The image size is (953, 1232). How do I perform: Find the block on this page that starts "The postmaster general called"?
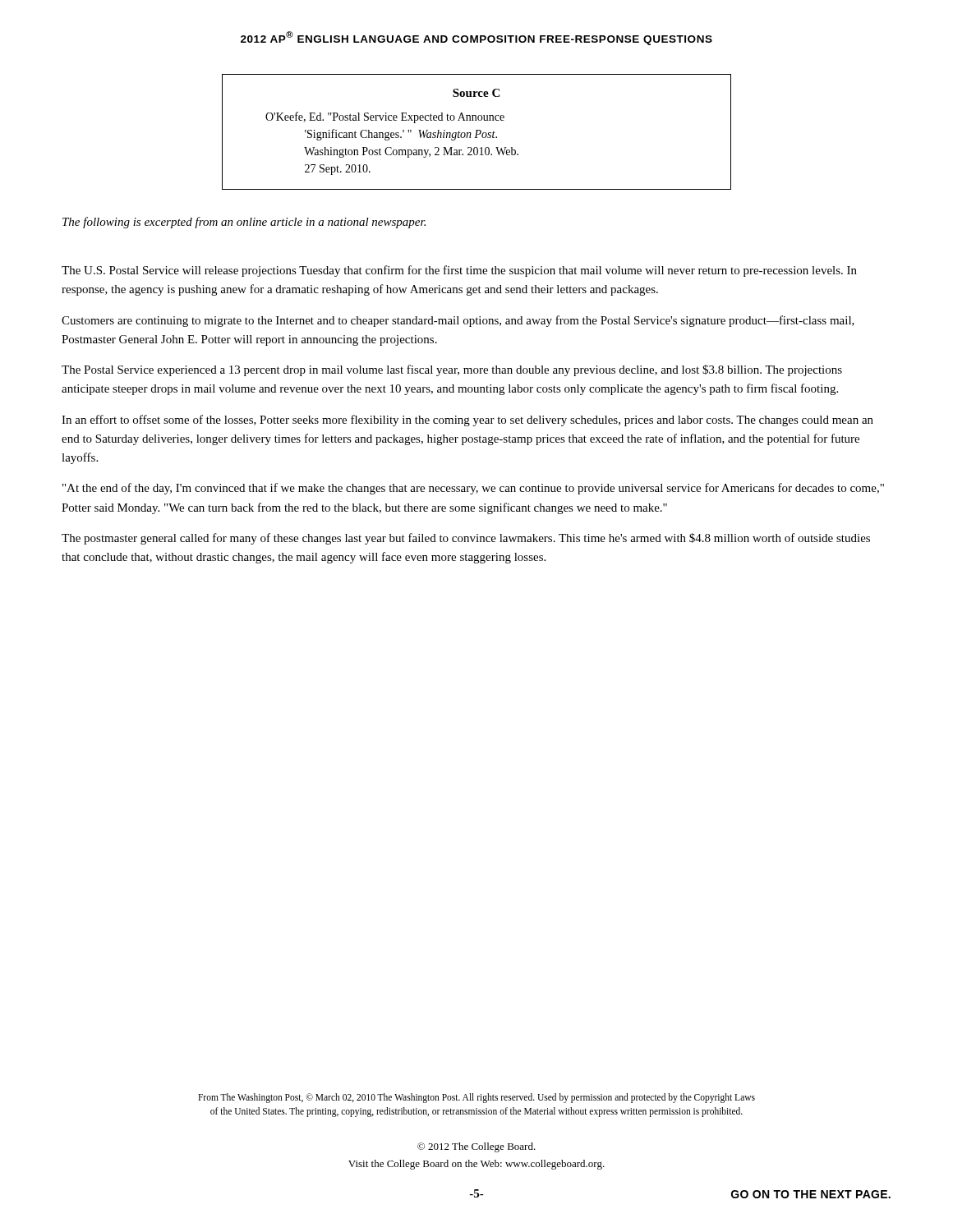[476, 548]
